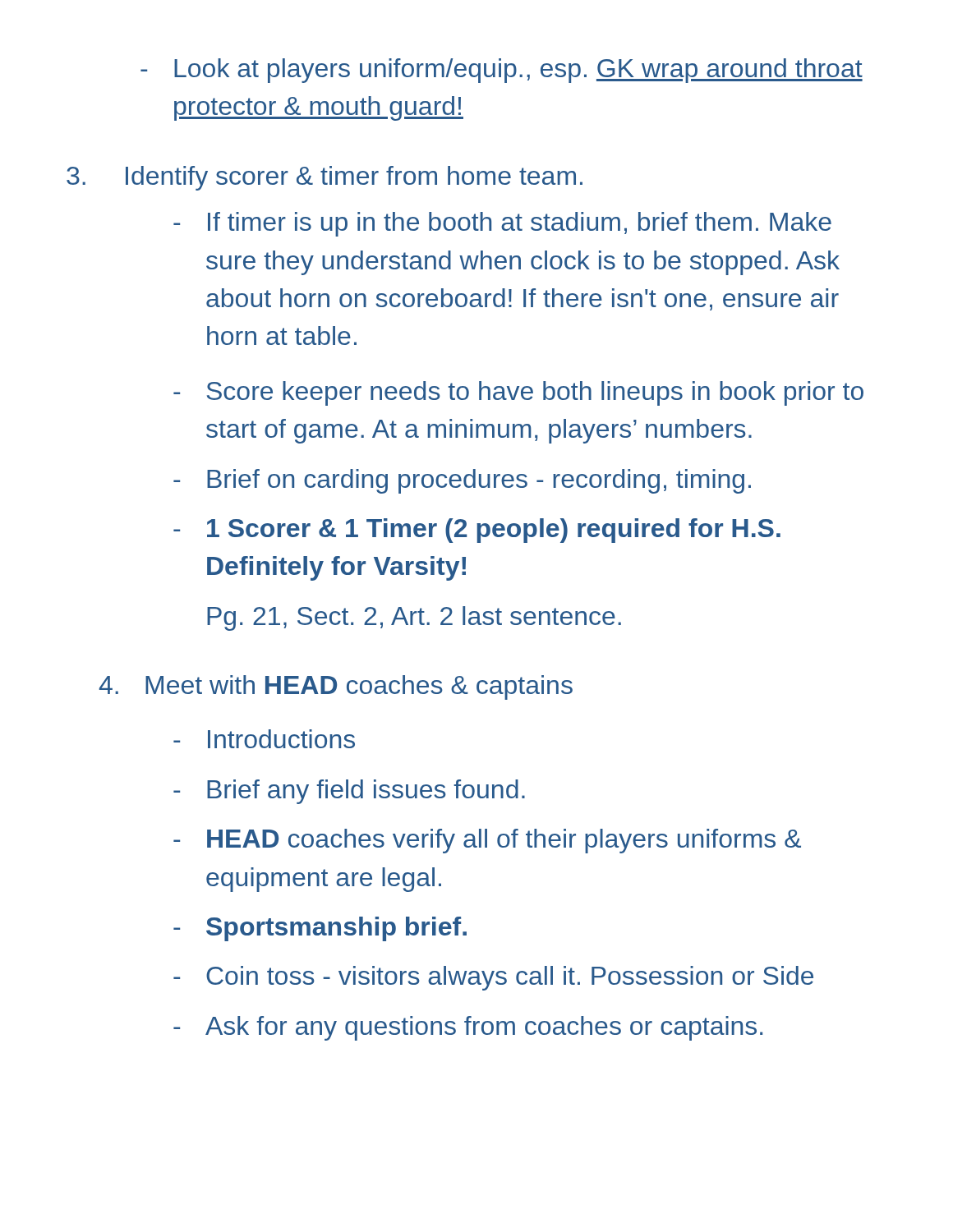953x1232 pixels.
Task: Select the list item containing "- Ask for any questions from coaches or"
Action: coord(530,1026)
